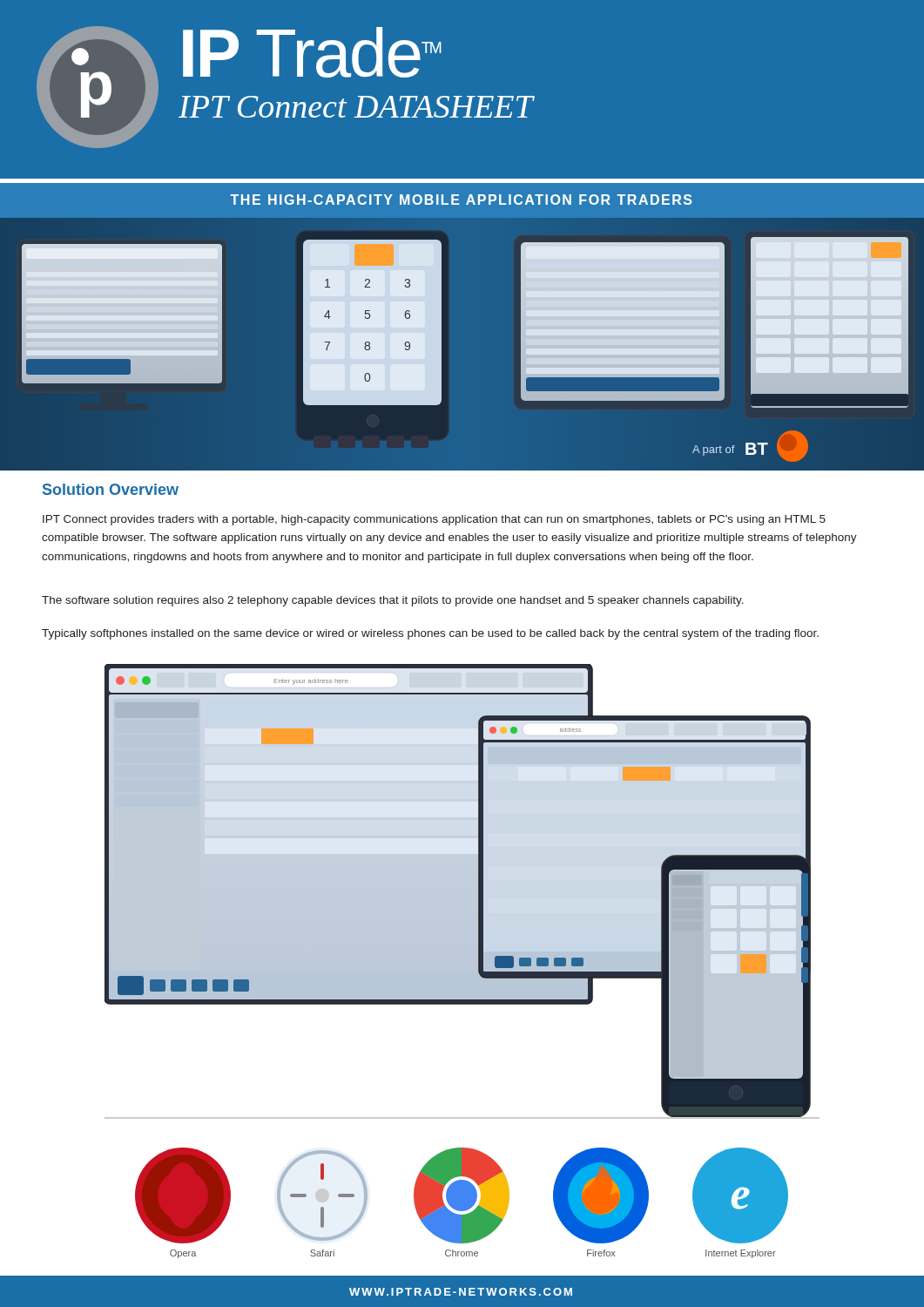Point to the text block starting "Solution Overview"

tap(110, 490)
